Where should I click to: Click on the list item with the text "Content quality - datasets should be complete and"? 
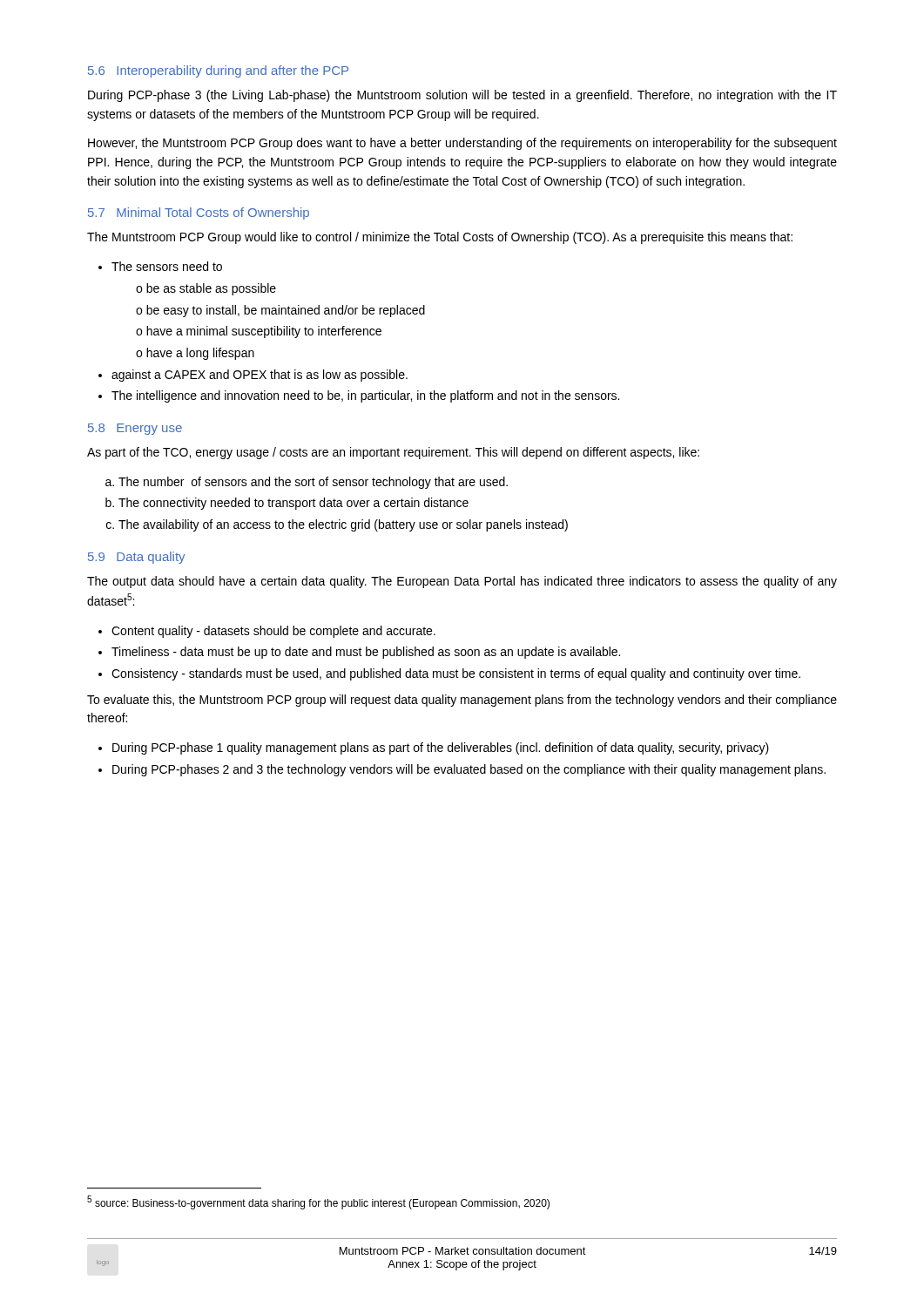(x=274, y=631)
